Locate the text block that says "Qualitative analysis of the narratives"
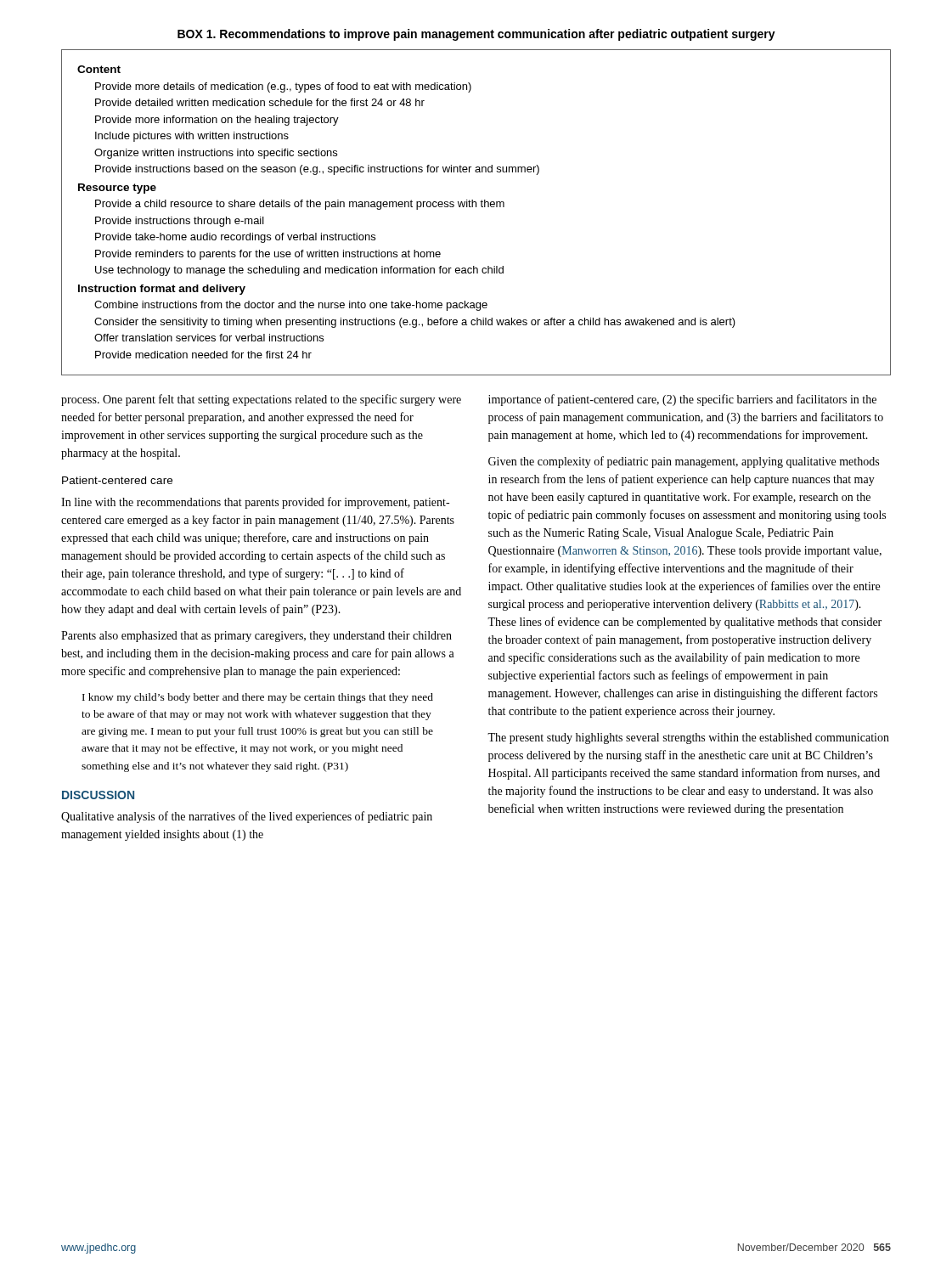 (x=247, y=826)
